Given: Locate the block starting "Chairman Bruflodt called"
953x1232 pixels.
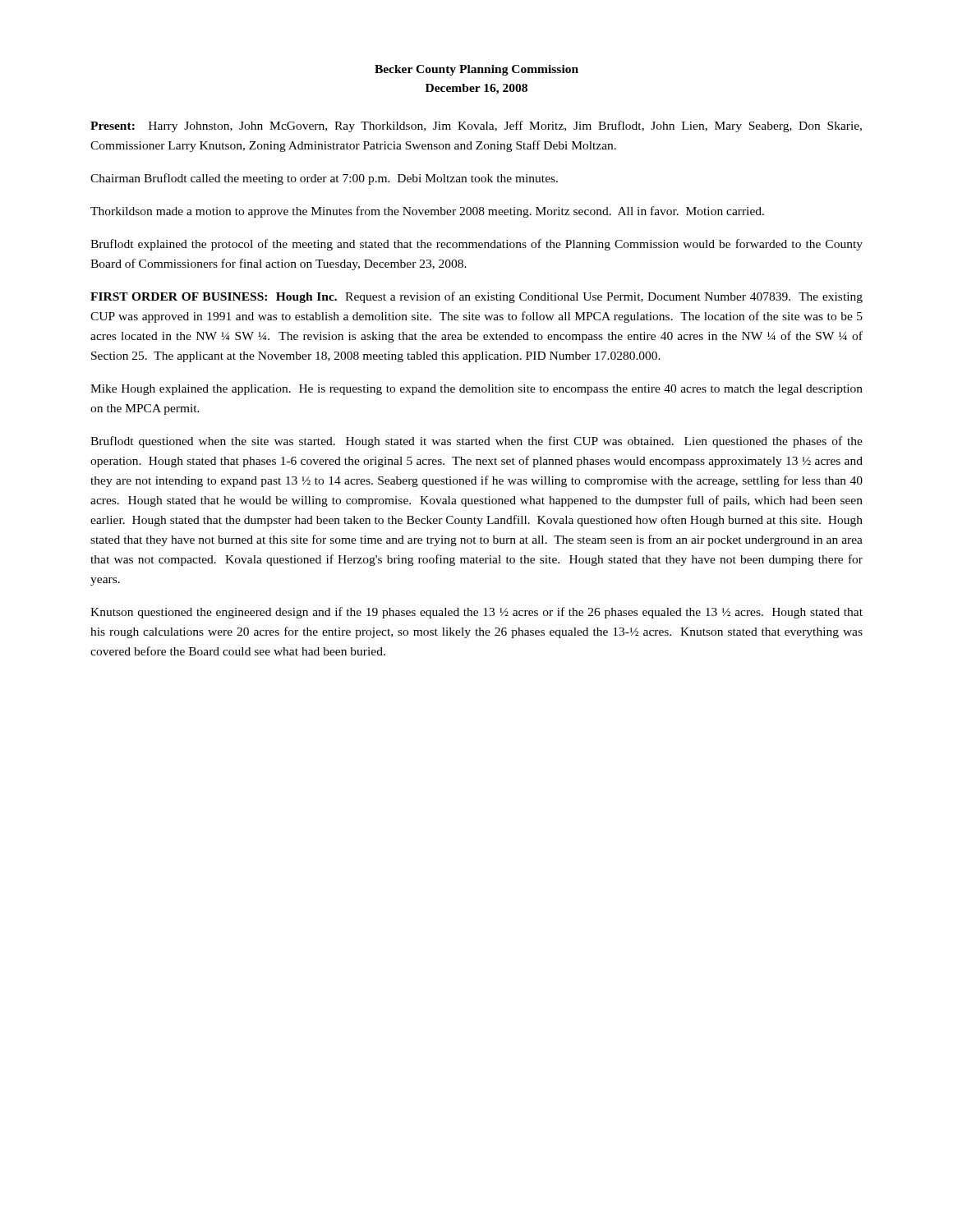Looking at the screenshot, I should [324, 177].
